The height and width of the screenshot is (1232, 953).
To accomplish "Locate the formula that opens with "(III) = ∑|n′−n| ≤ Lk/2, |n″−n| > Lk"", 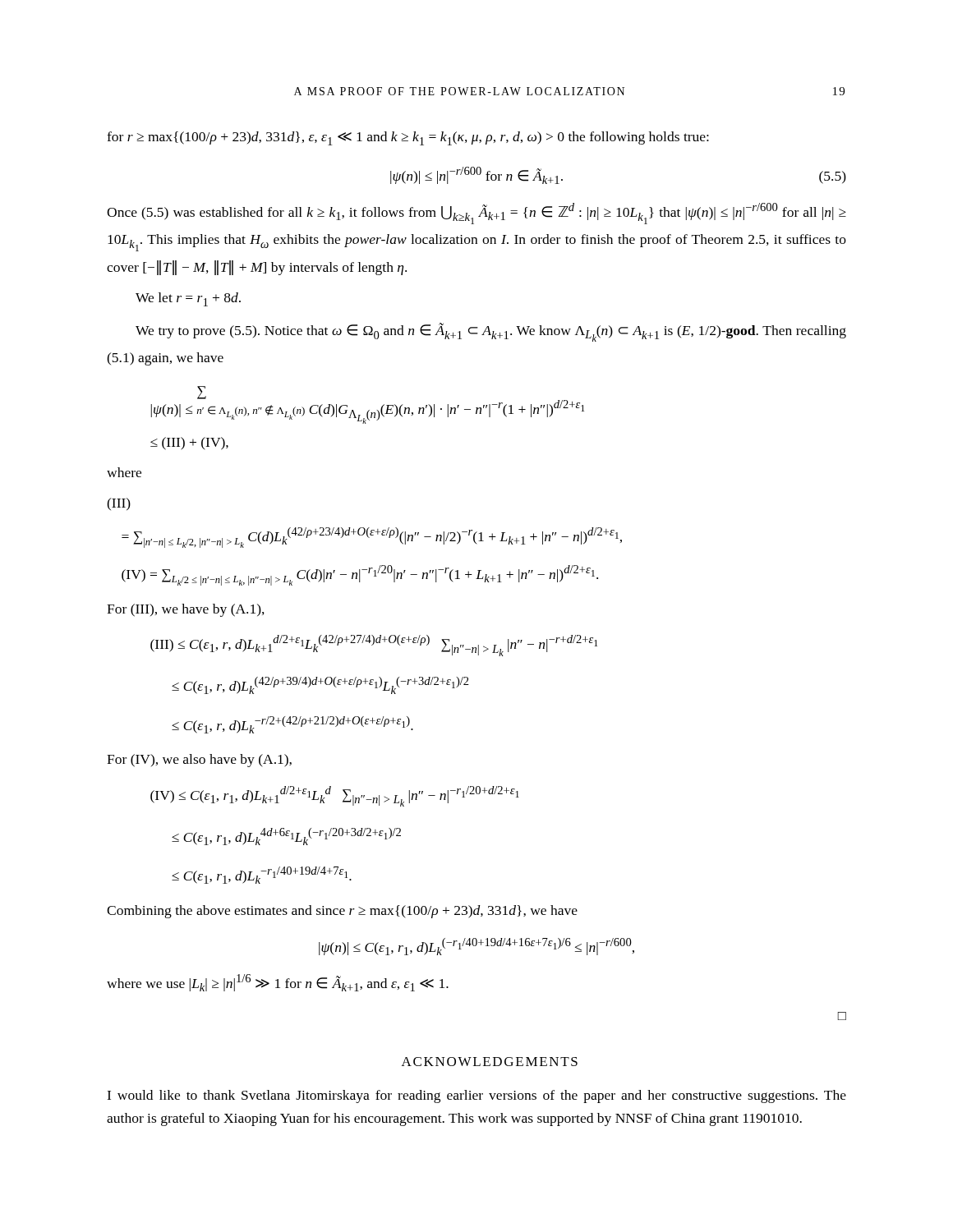I will [476, 541].
